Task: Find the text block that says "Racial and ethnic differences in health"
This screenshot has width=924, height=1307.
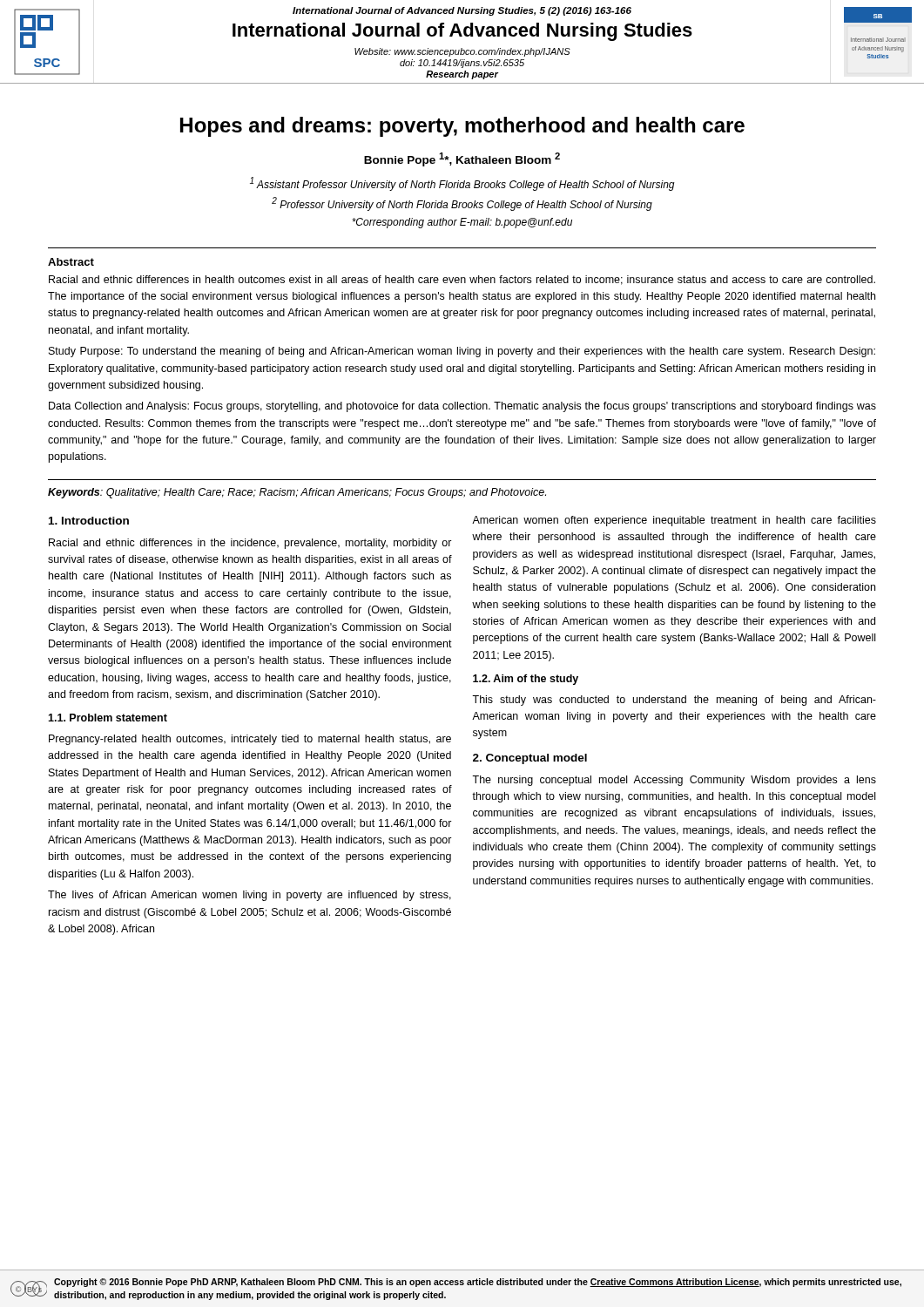Action: click(462, 369)
